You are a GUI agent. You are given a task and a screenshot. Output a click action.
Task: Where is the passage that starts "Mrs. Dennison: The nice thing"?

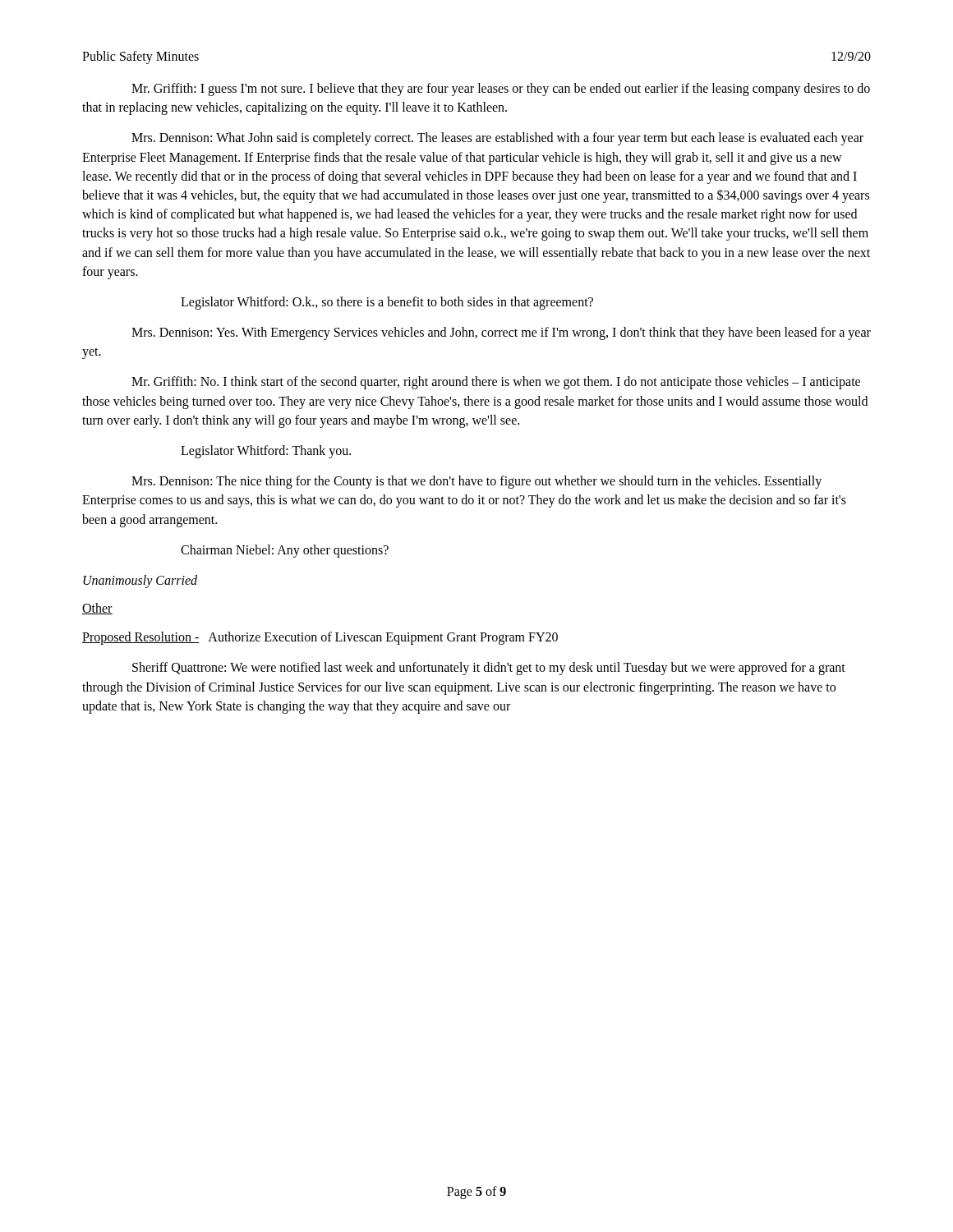(464, 500)
